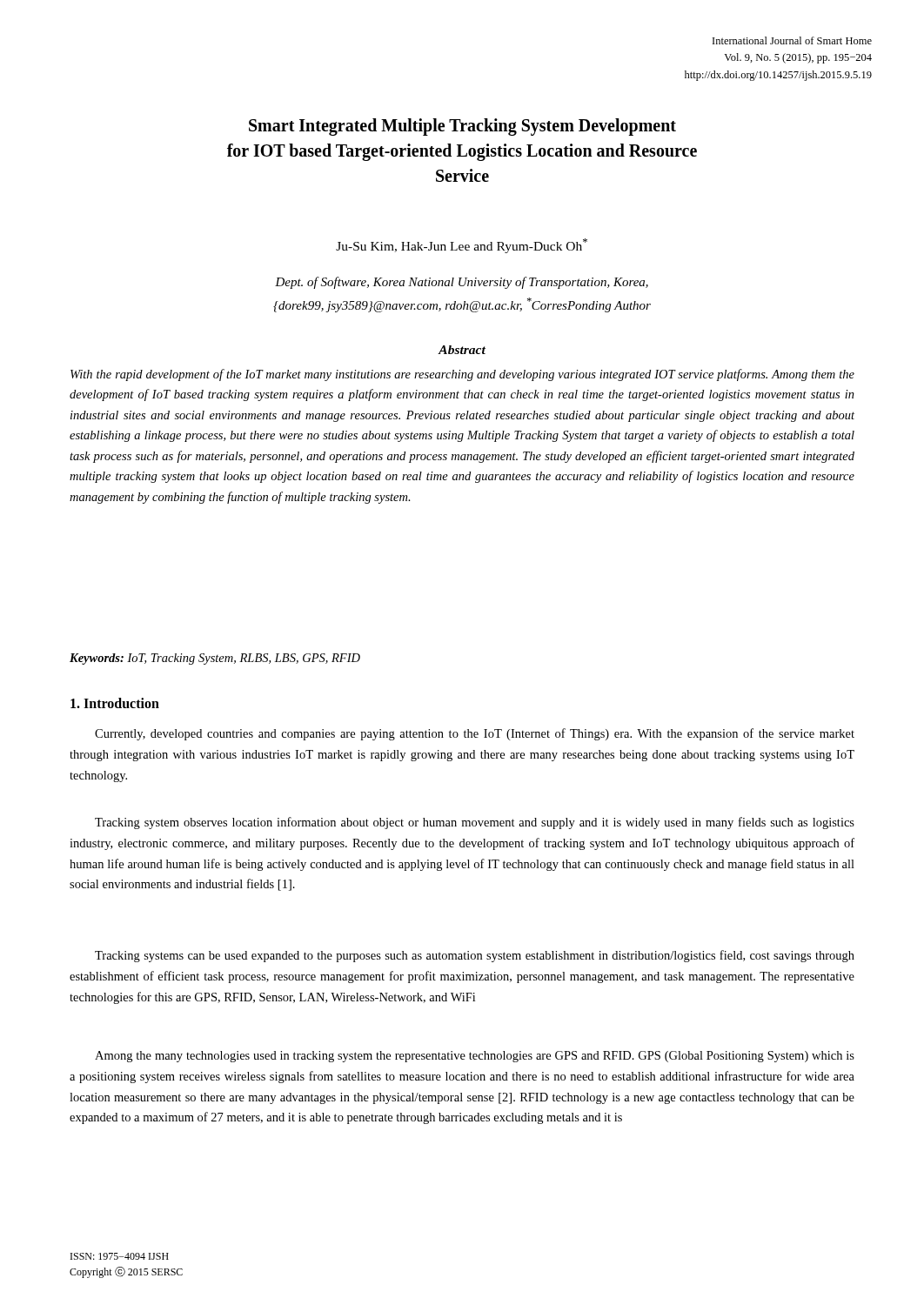
Task: Point to the block beginning "Abstract With the rapid"
Action: coord(462,425)
